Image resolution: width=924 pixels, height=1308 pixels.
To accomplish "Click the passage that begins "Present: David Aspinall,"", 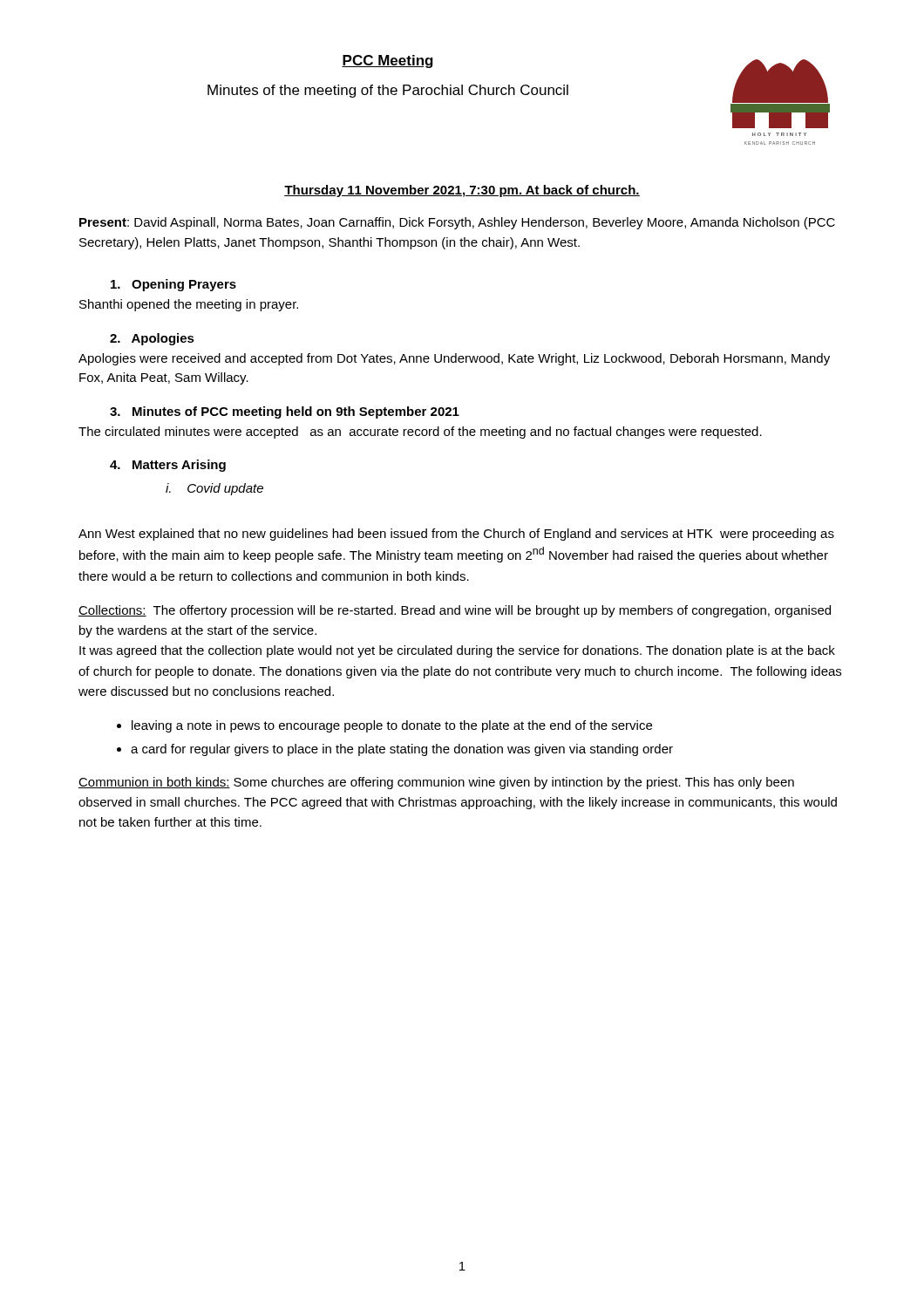I will pyautogui.click(x=457, y=232).
